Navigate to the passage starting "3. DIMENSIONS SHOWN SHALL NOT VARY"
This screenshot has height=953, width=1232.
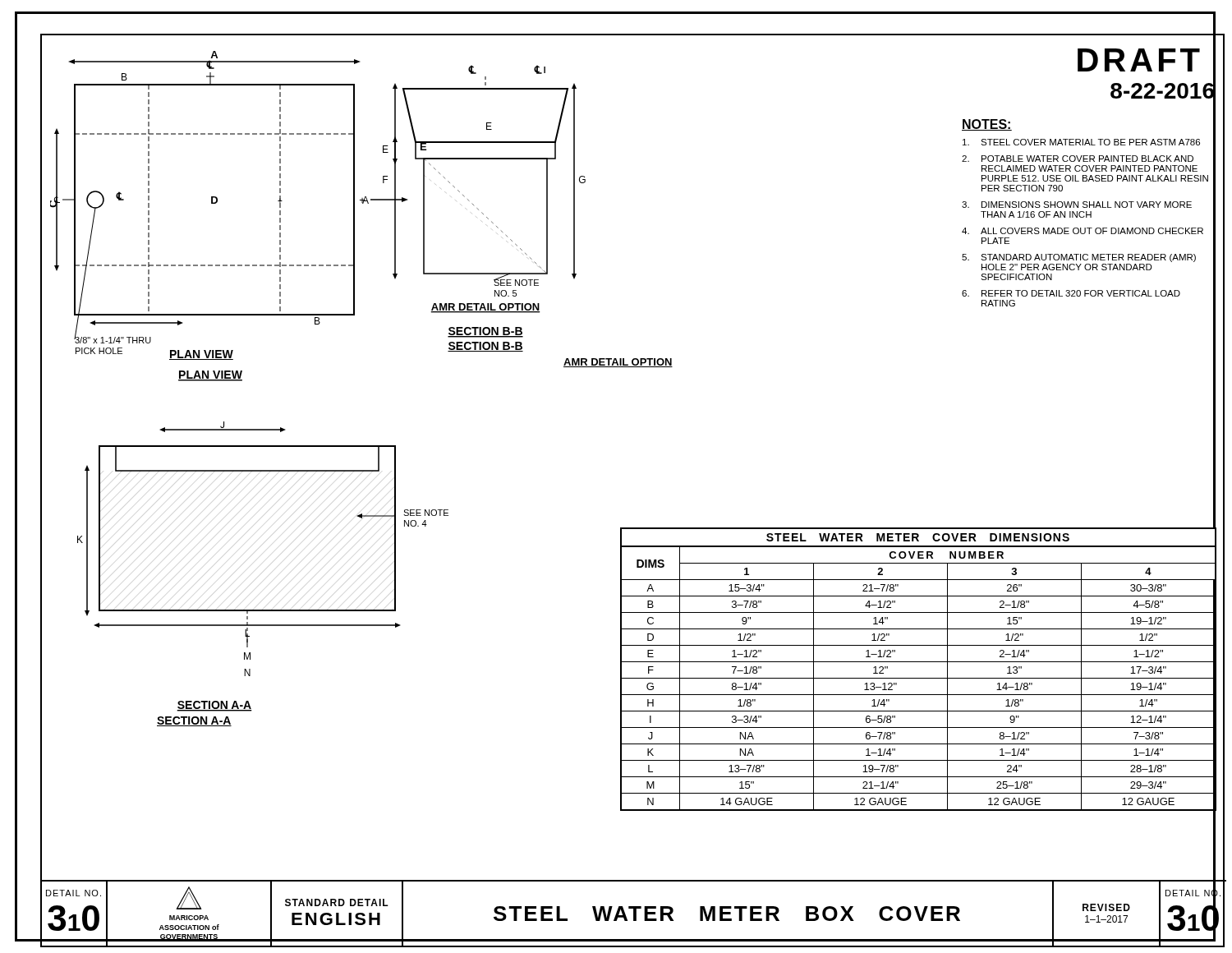click(1089, 210)
